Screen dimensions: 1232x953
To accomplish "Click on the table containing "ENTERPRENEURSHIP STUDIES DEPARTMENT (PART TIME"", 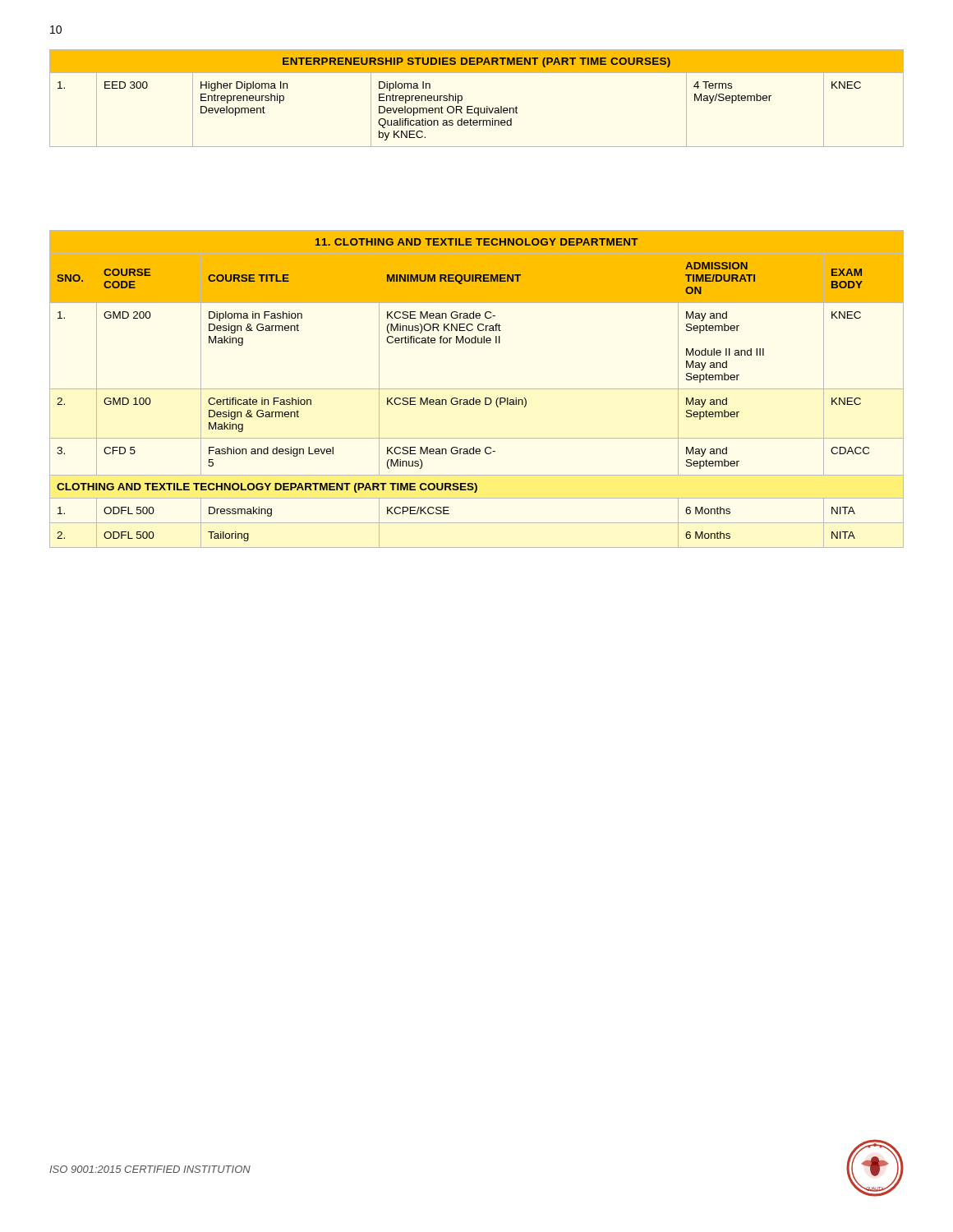I will point(476,98).
